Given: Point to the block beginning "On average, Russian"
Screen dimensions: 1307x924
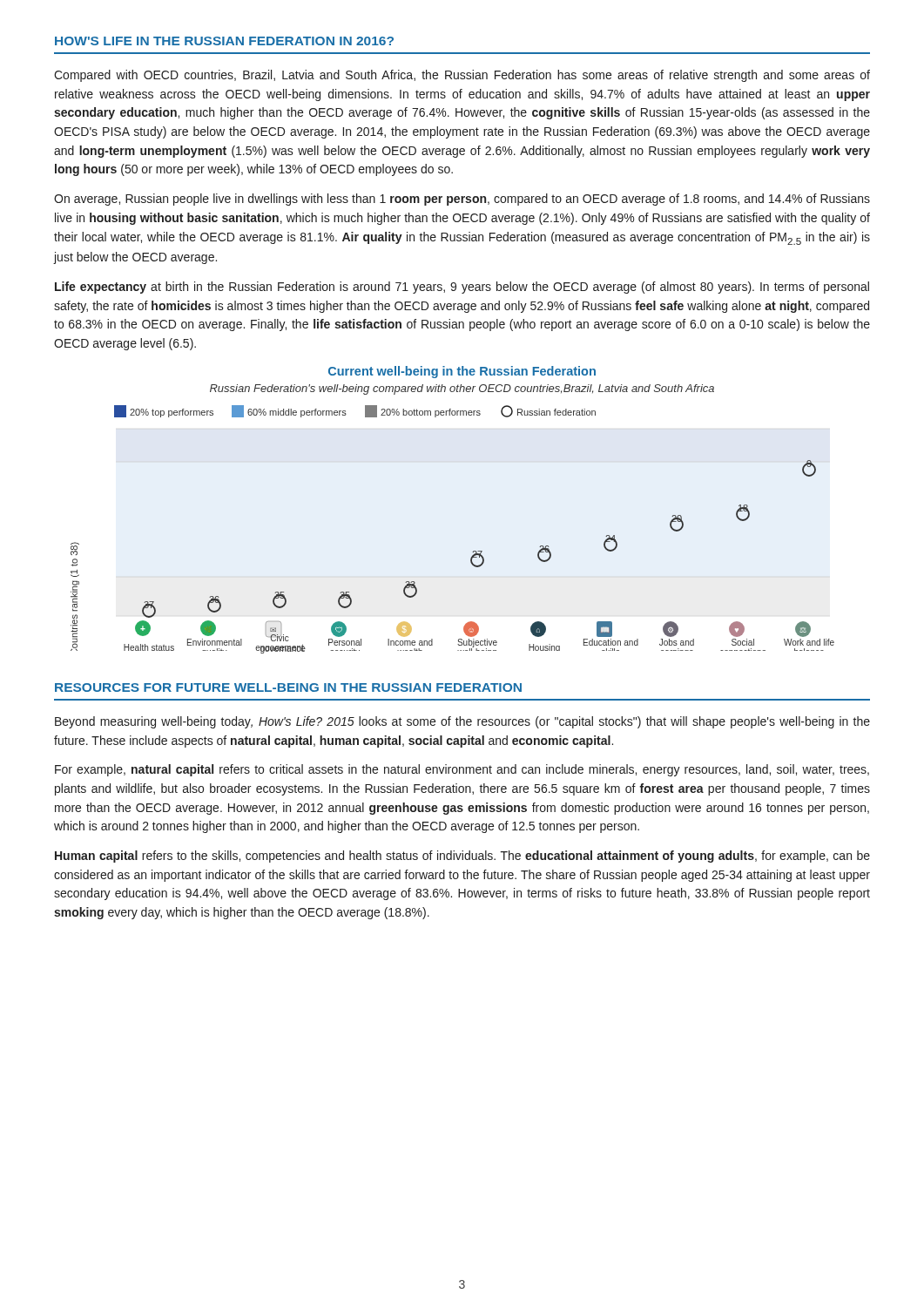Looking at the screenshot, I should [462, 228].
